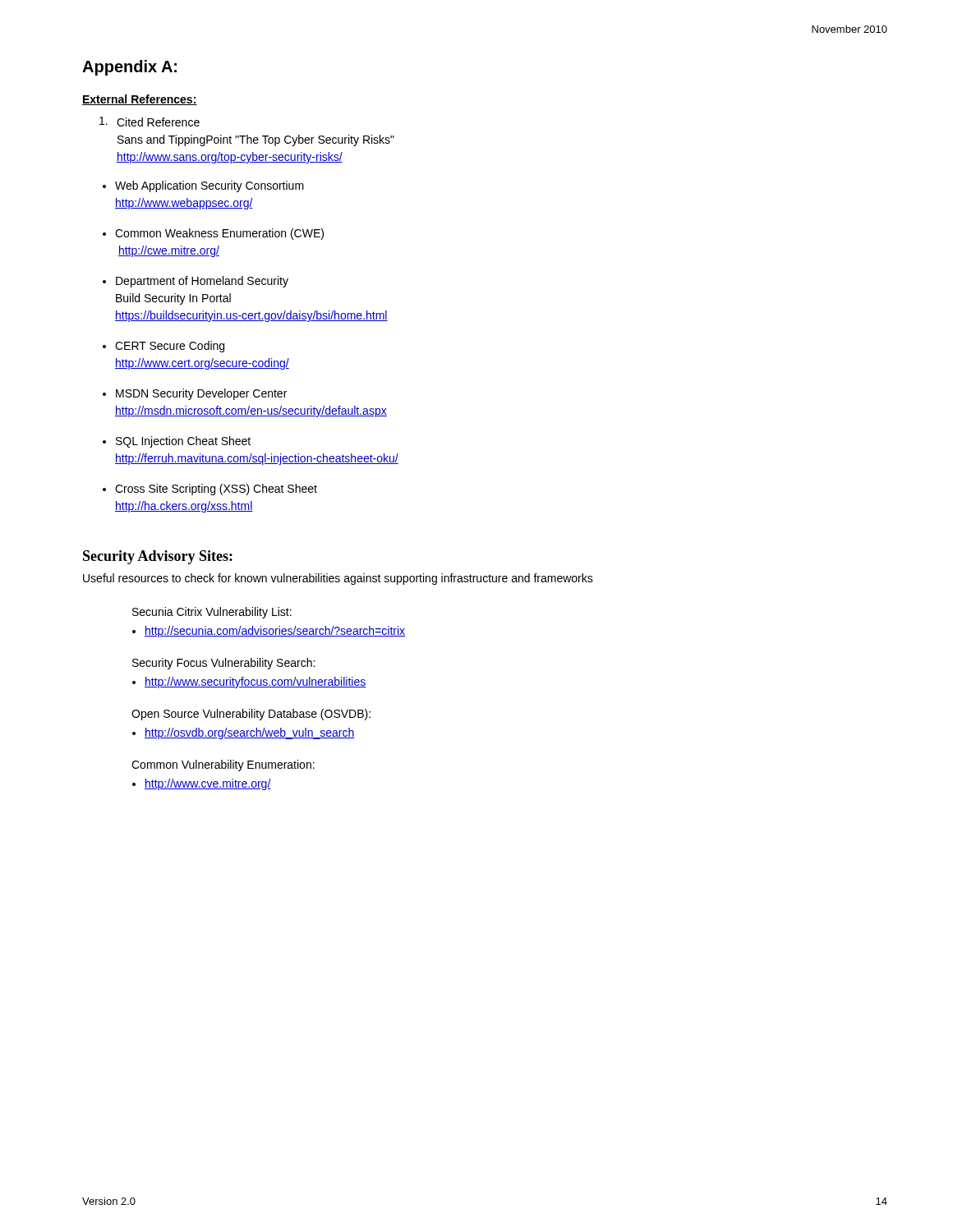
Task: Click on the element starting "Cross Site Scripting (XSS) Cheat Sheet http://ha.ckers.org/xss.html"
Action: (216, 497)
